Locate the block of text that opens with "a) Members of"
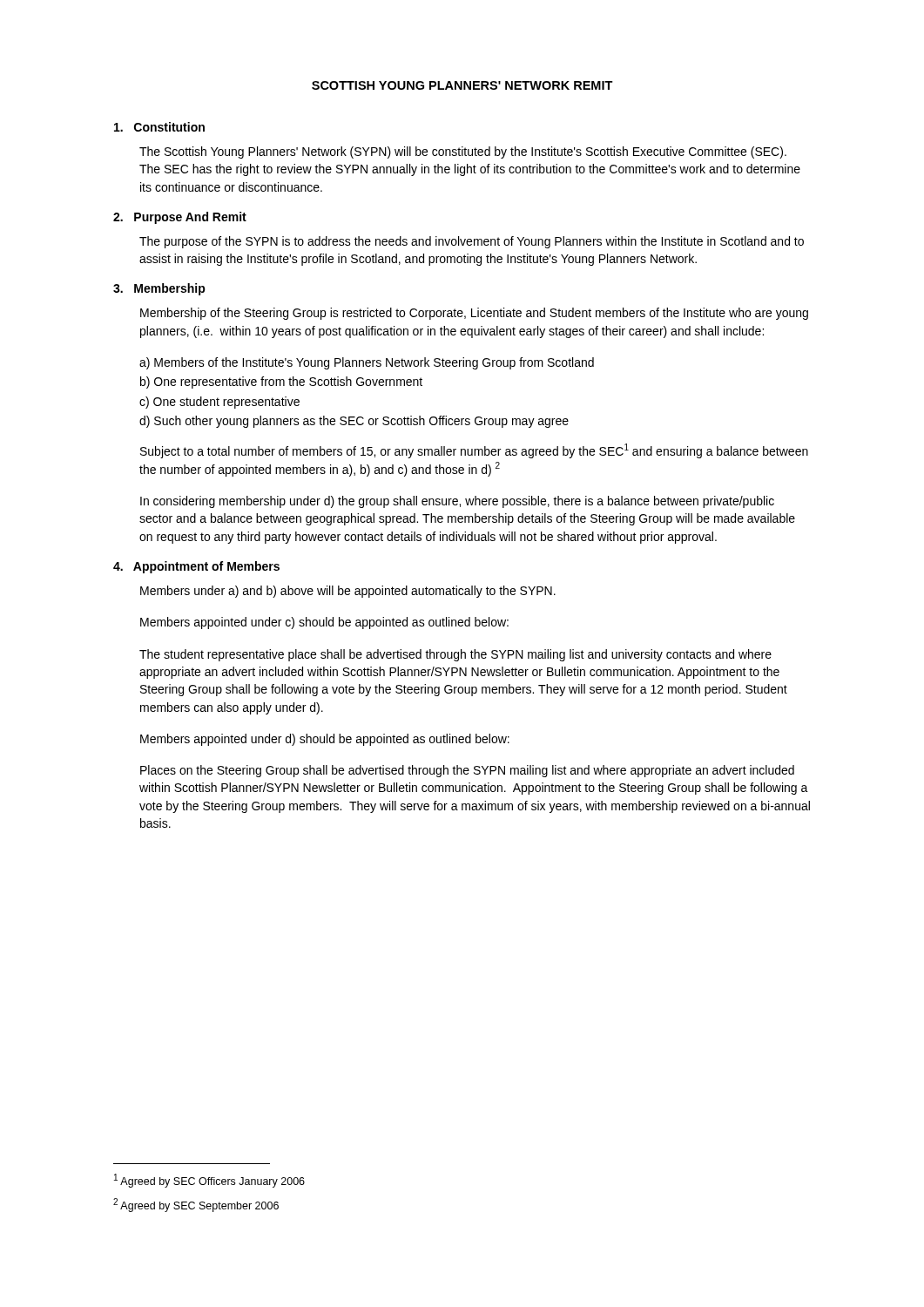 [367, 363]
